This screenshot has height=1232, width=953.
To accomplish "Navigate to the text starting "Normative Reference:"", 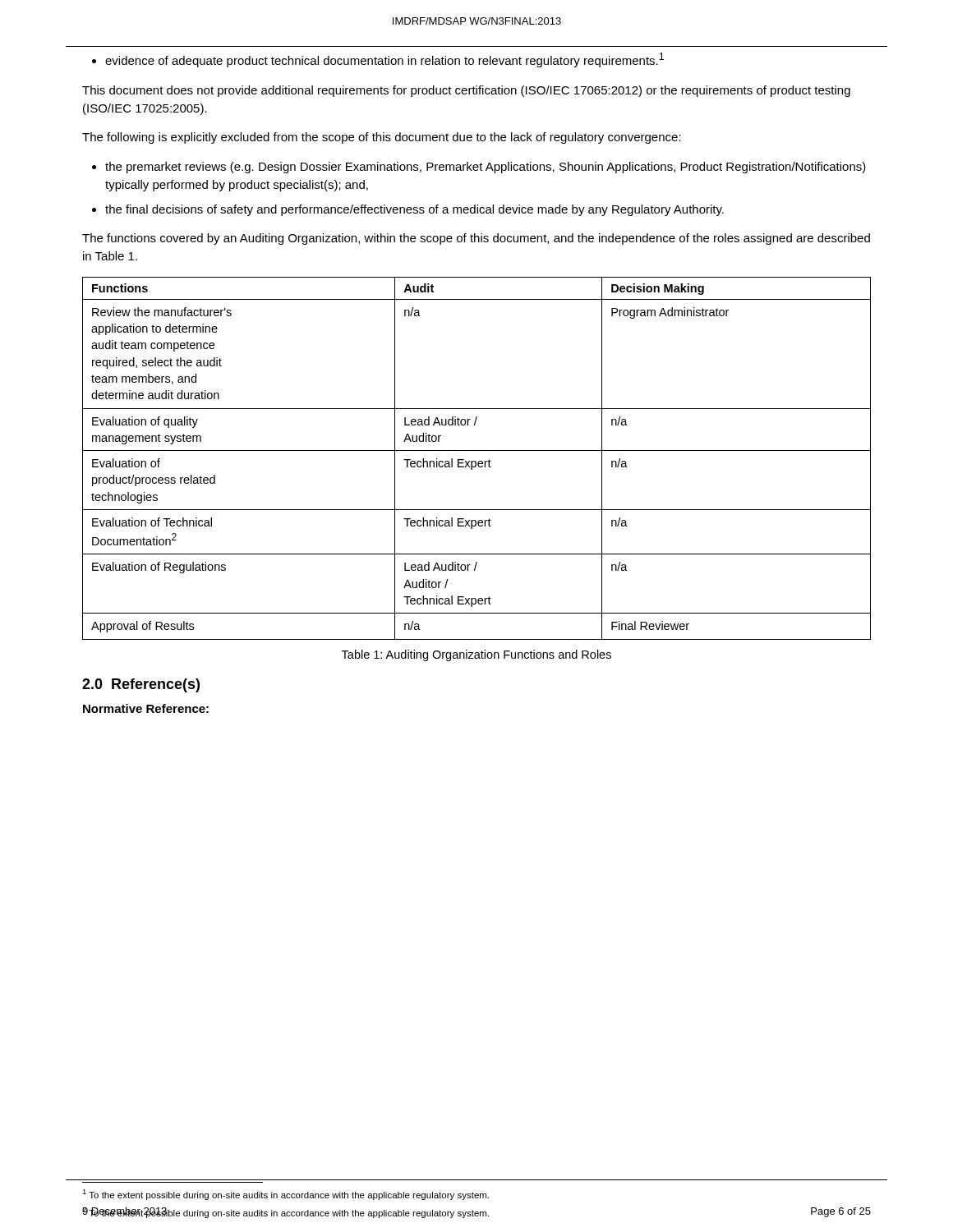I will (x=146, y=708).
